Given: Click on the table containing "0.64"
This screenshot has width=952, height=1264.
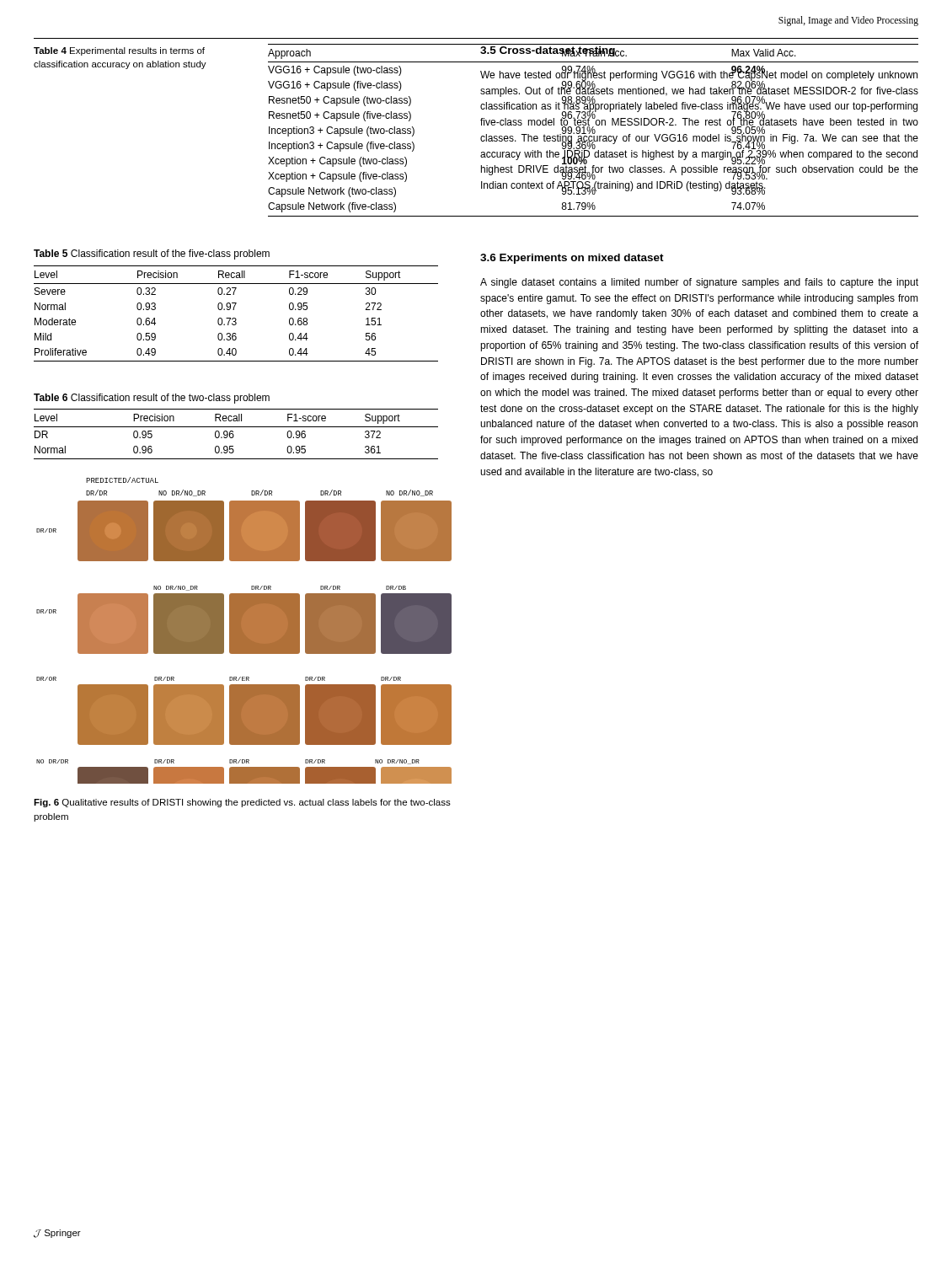Looking at the screenshot, I should point(236,313).
